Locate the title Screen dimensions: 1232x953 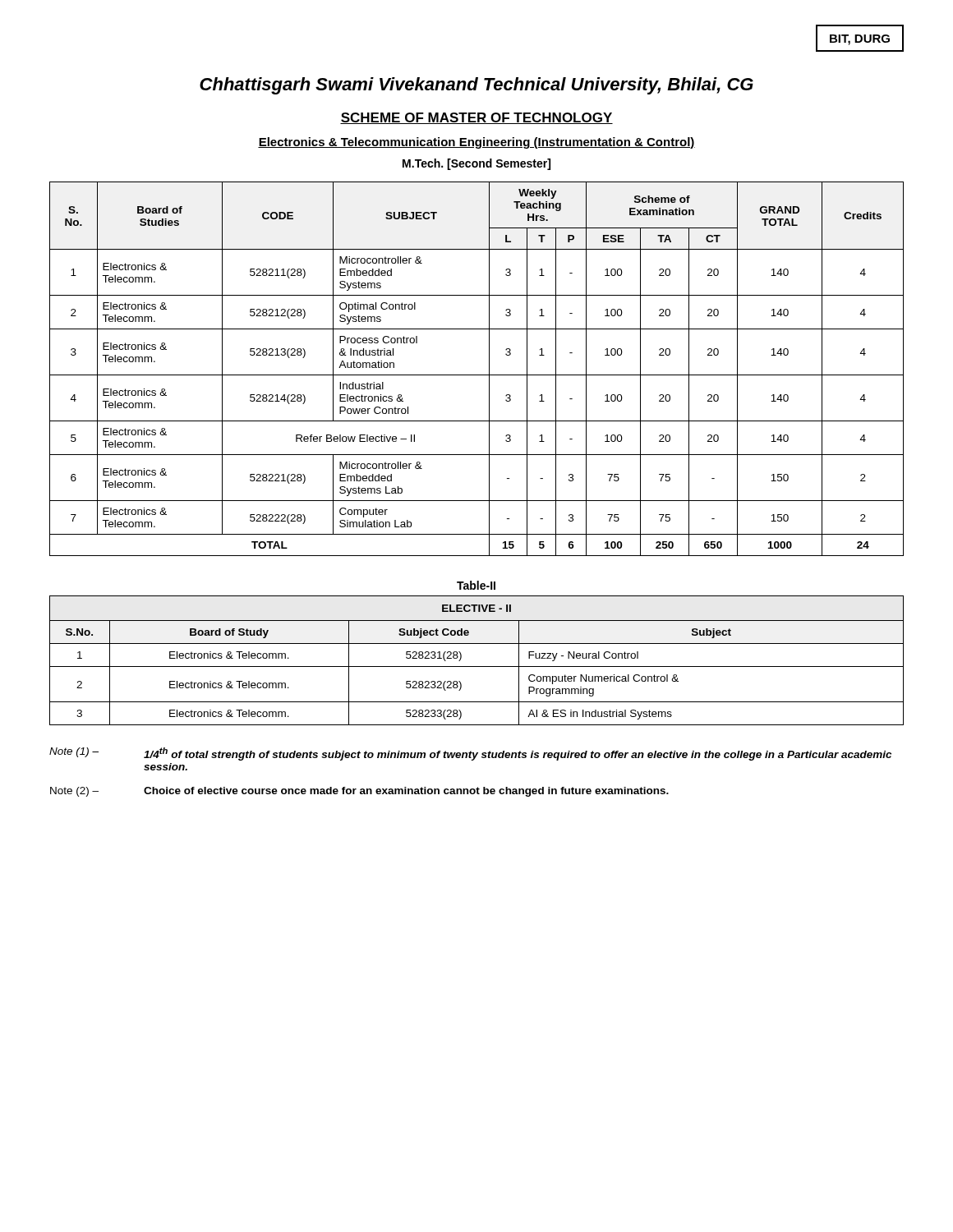pos(476,84)
